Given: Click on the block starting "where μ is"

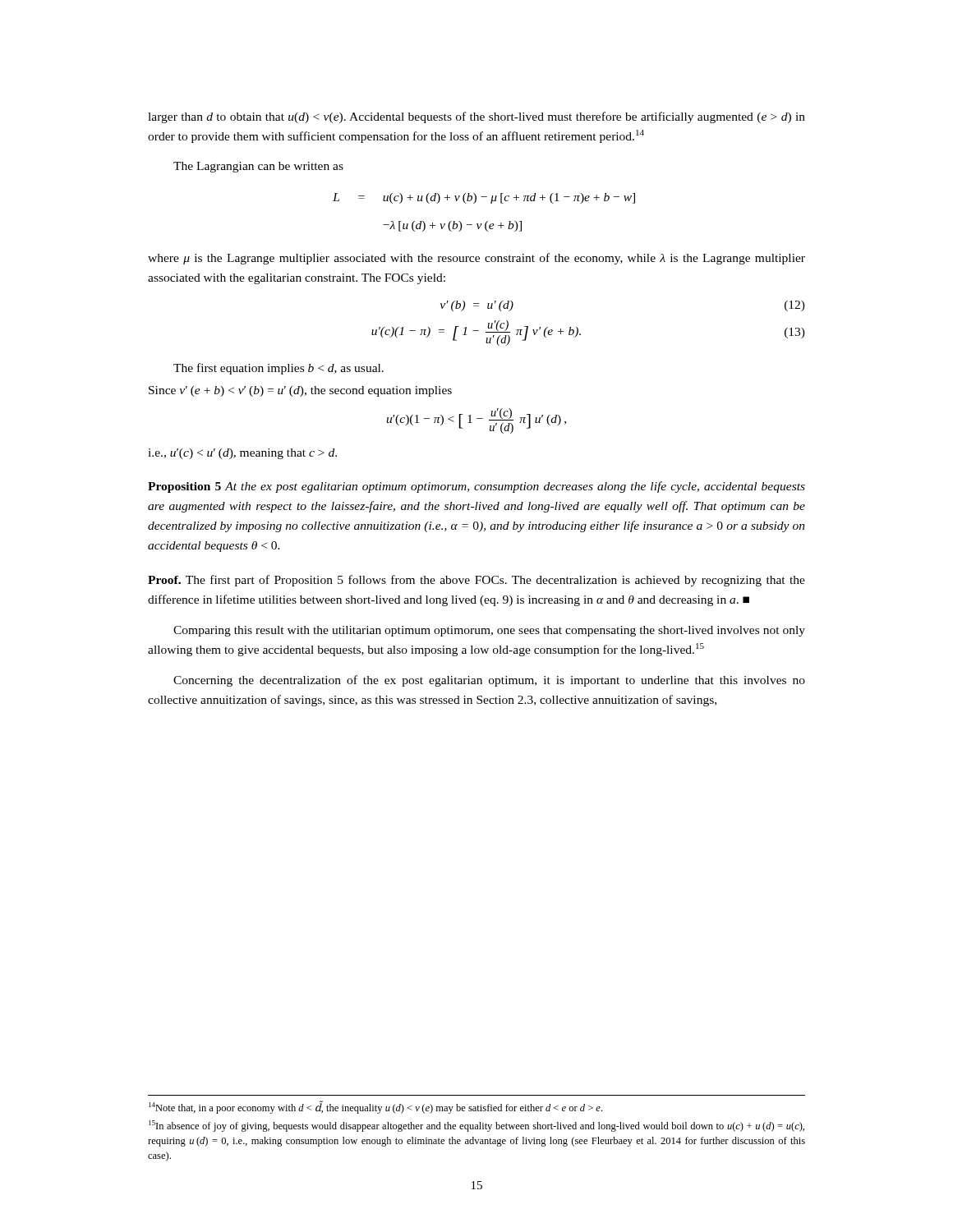Looking at the screenshot, I should (476, 267).
